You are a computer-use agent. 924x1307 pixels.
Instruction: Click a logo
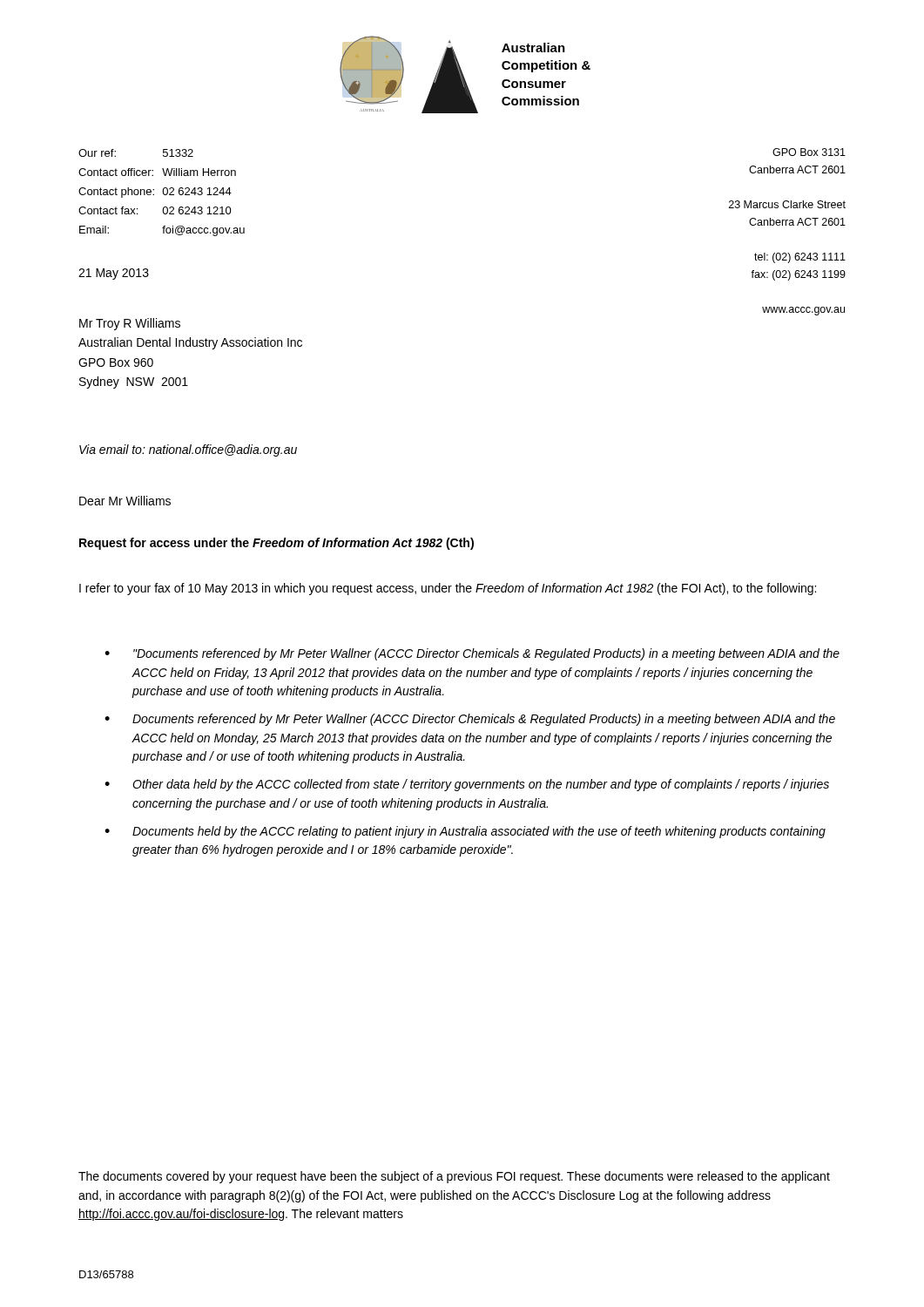click(x=462, y=76)
